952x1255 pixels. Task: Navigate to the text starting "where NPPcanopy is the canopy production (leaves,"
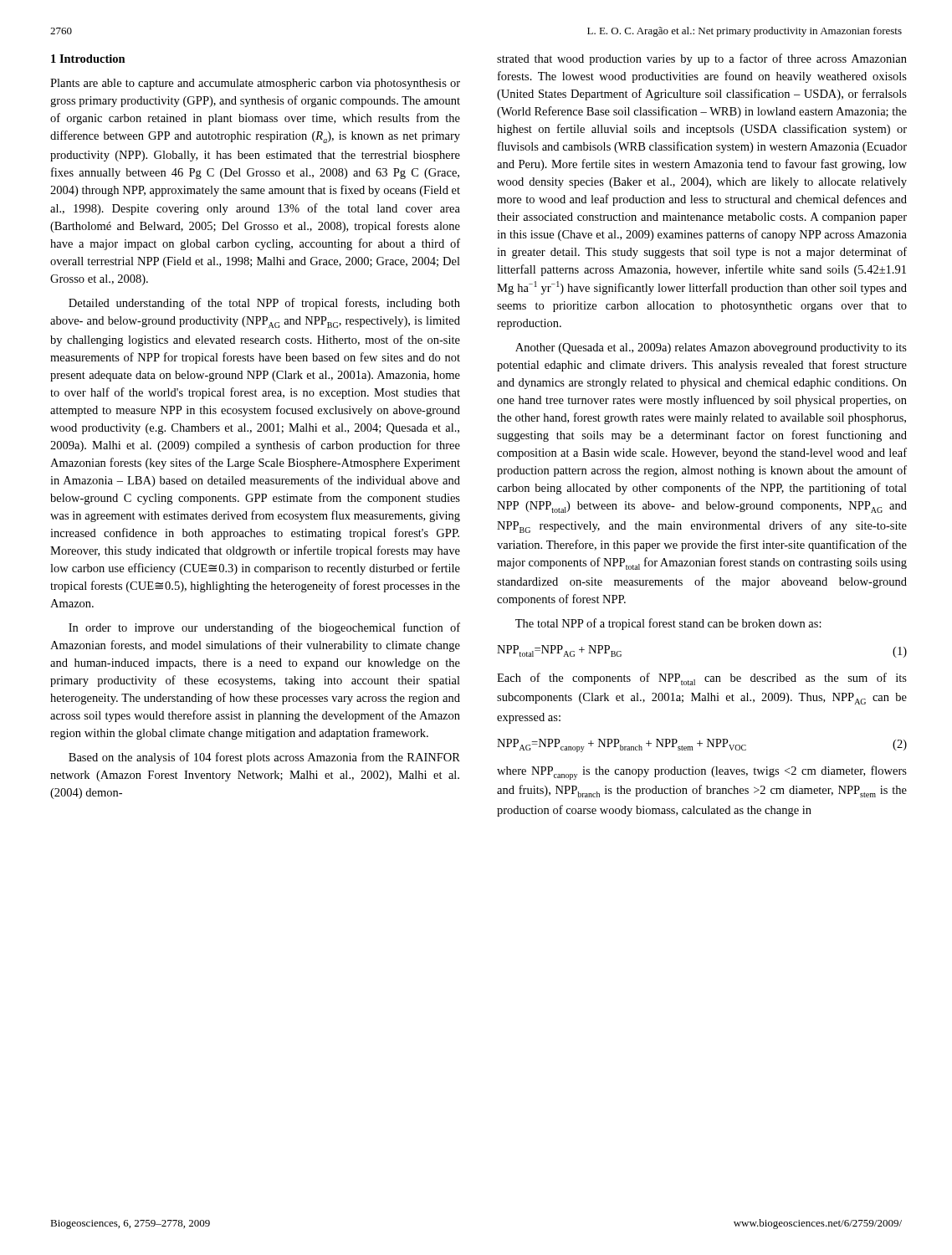click(x=702, y=791)
